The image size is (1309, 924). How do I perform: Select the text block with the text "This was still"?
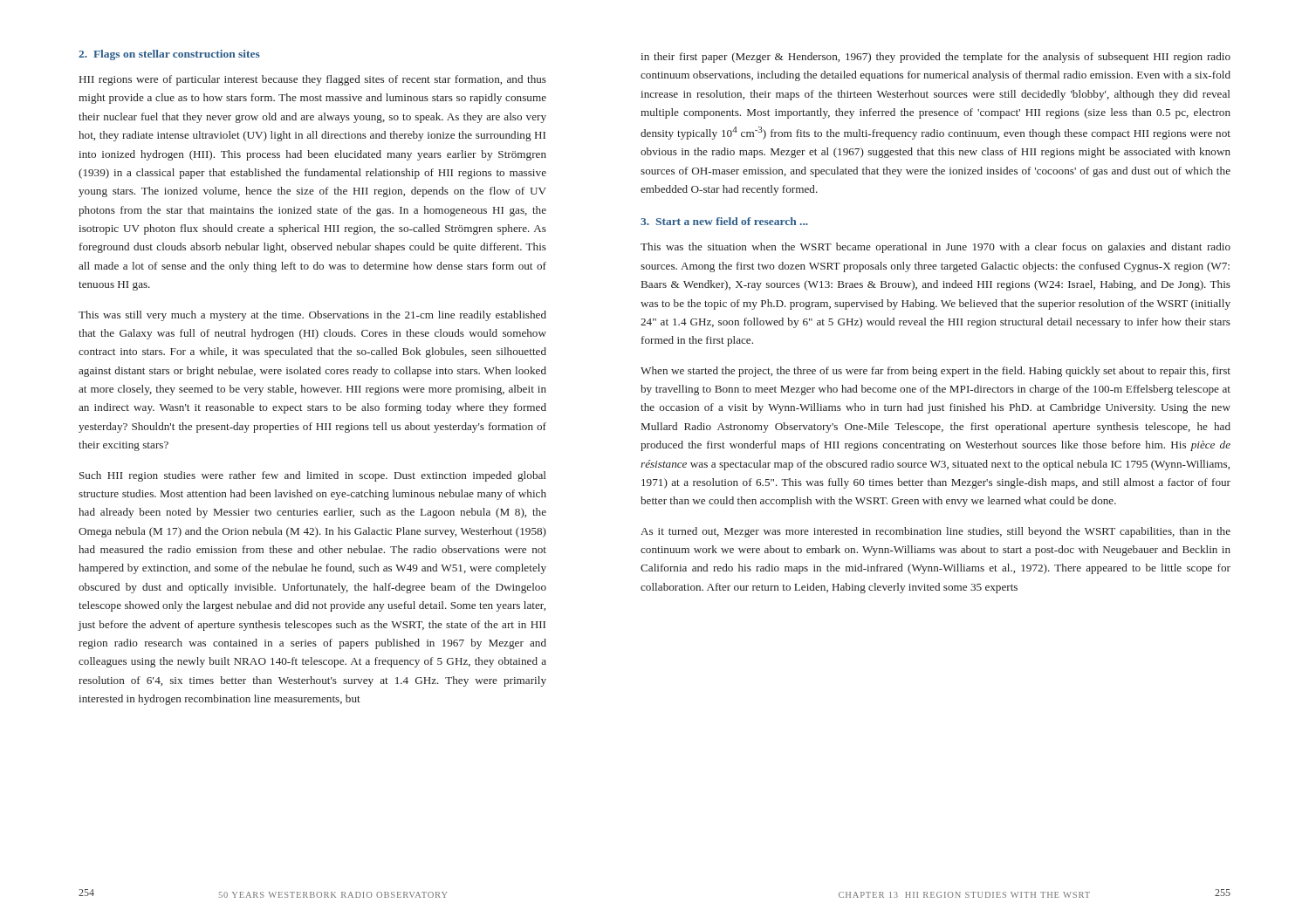[312, 379]
